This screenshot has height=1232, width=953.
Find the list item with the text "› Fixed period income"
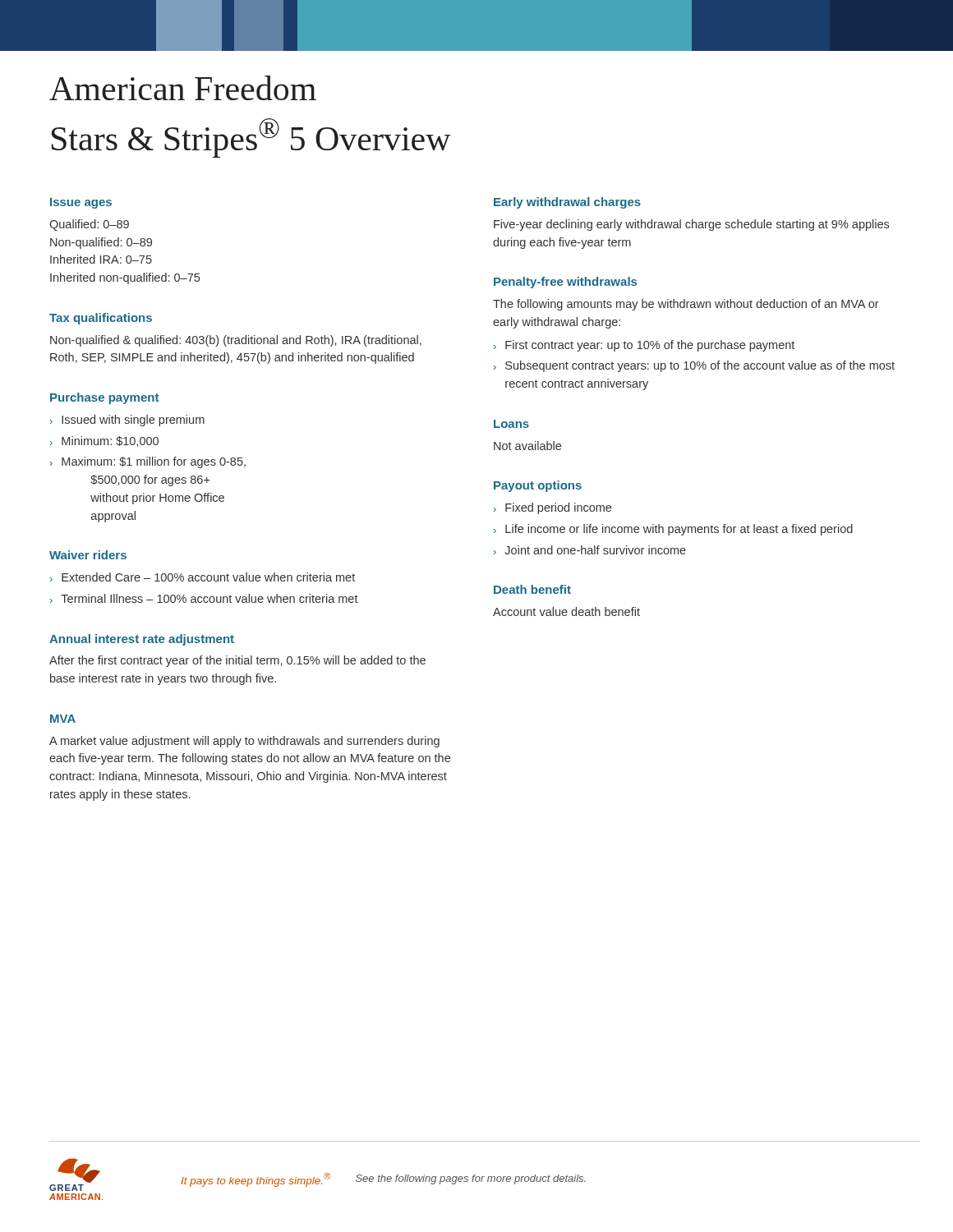[x=552, y=508]
